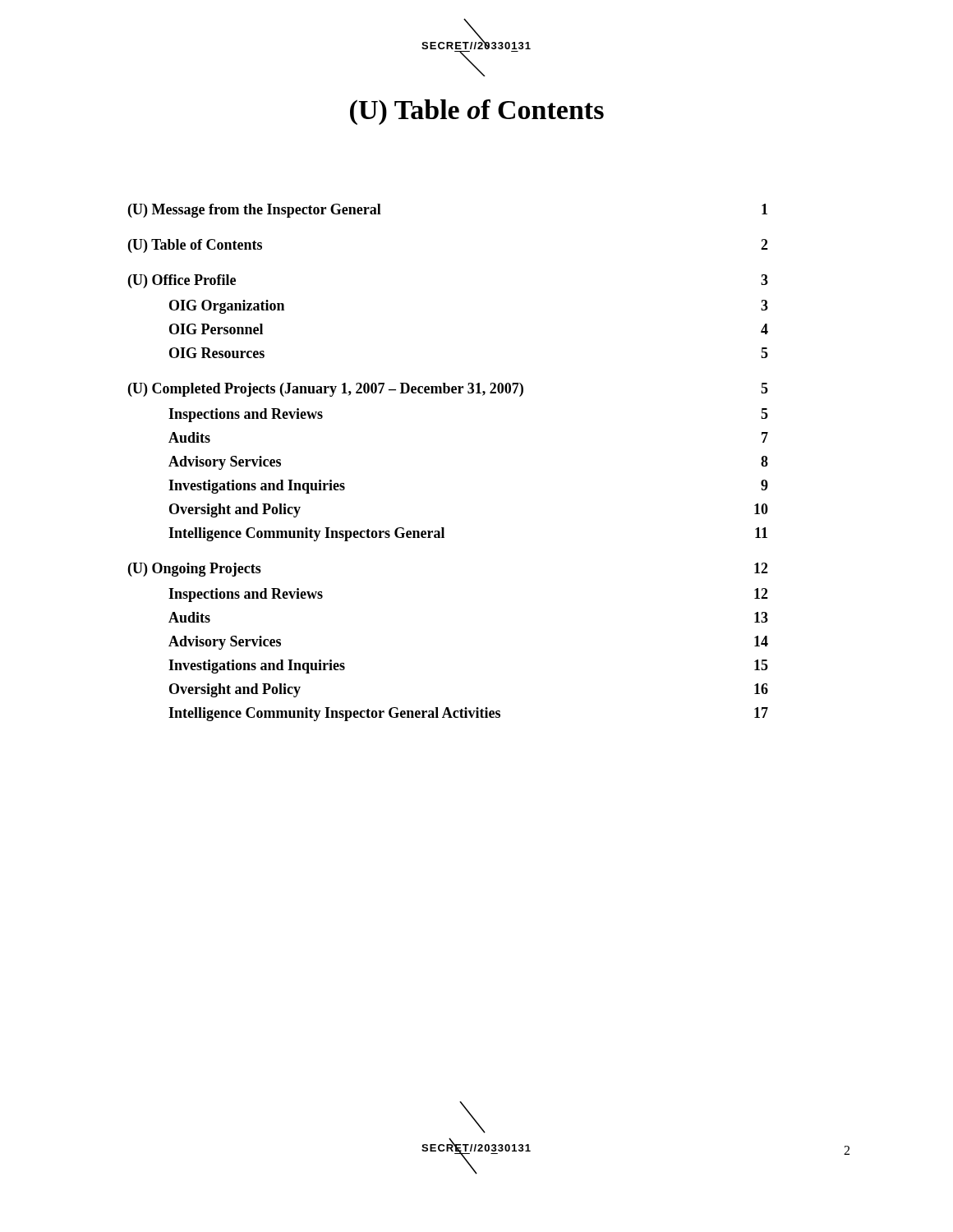Where does it say "Audits 13"?
This screenshot has height=1232, width=953.
(189, 617)
